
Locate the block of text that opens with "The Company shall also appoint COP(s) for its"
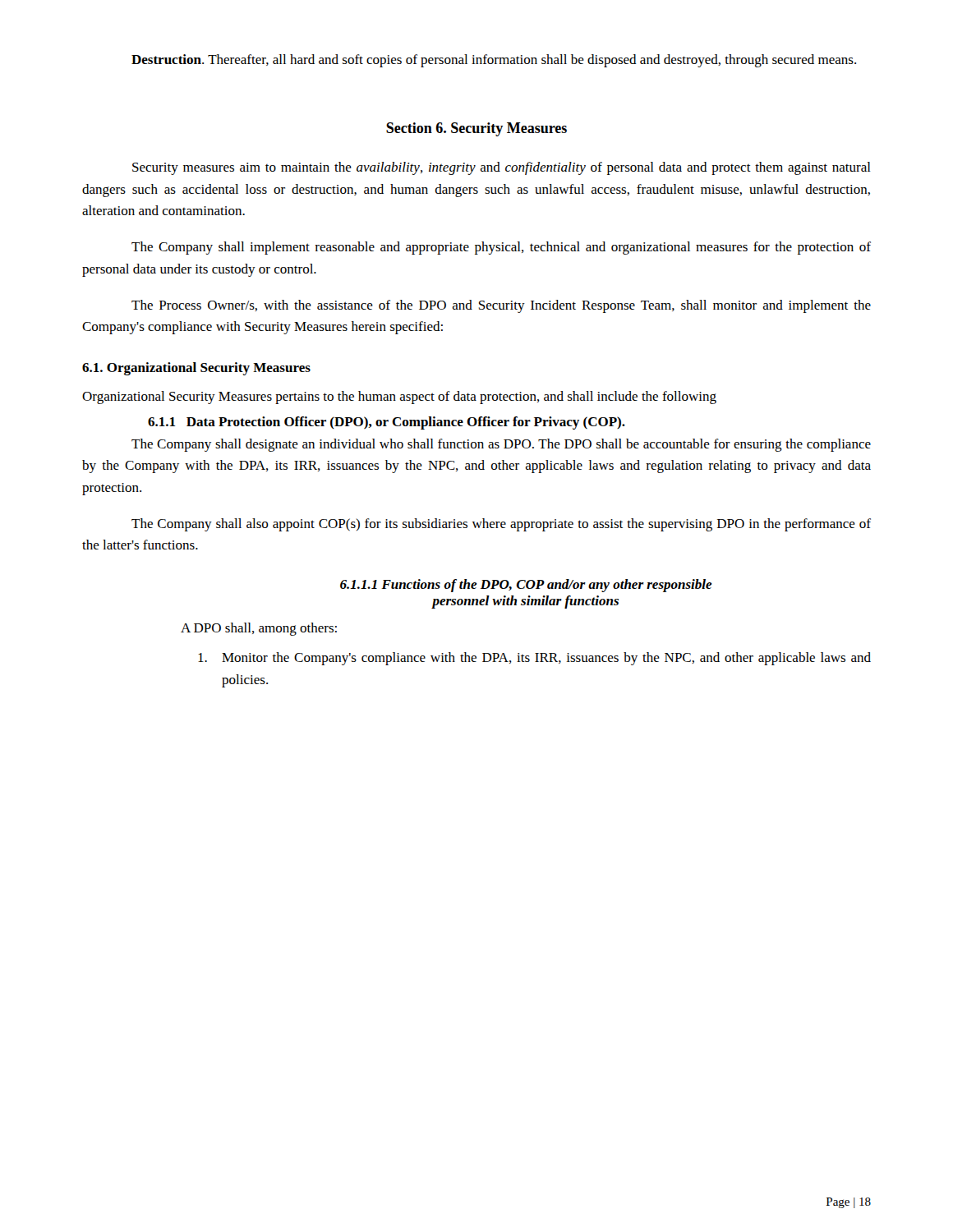point(476,535)
